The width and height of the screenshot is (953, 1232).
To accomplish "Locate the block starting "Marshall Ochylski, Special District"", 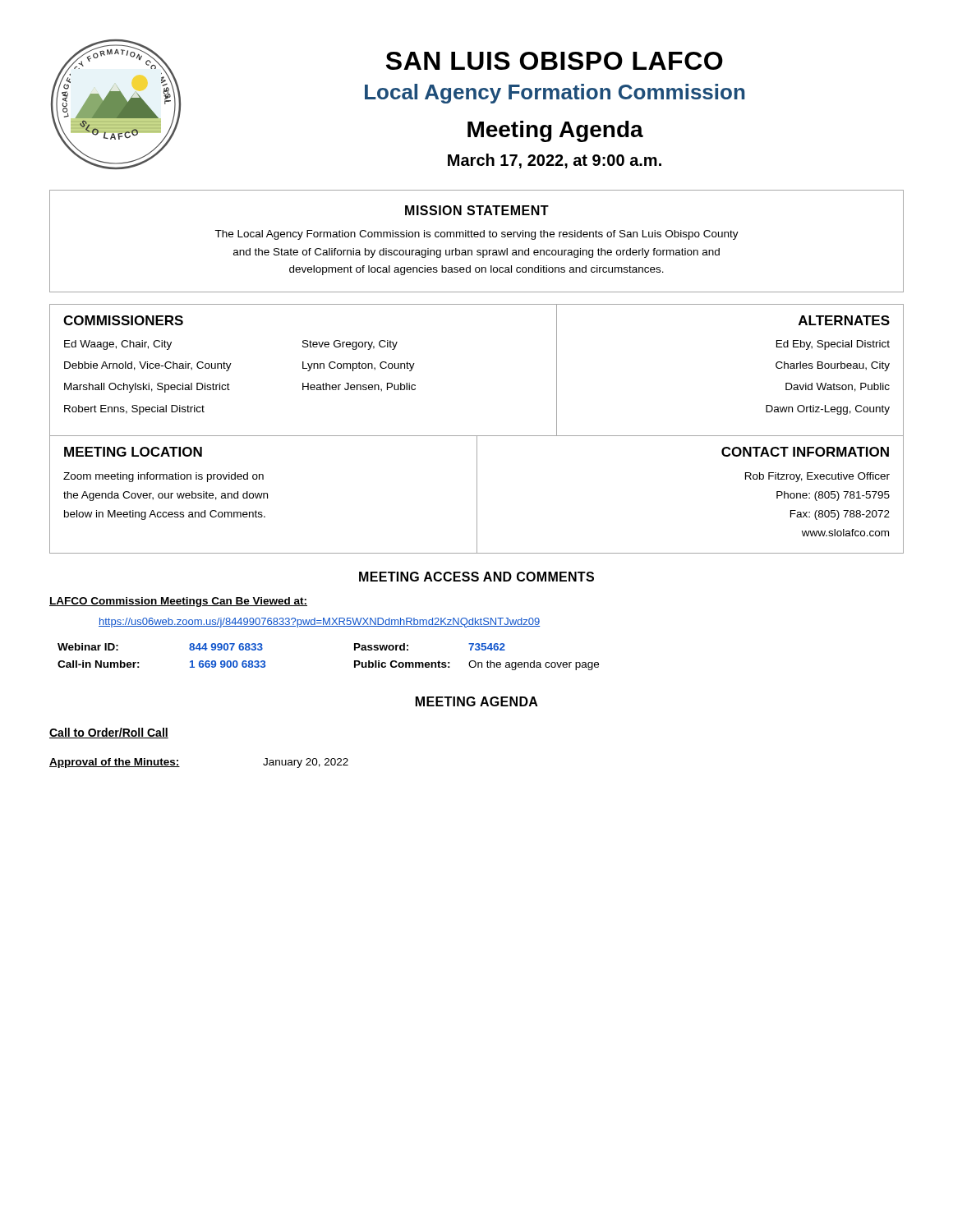I will (146, 387).
